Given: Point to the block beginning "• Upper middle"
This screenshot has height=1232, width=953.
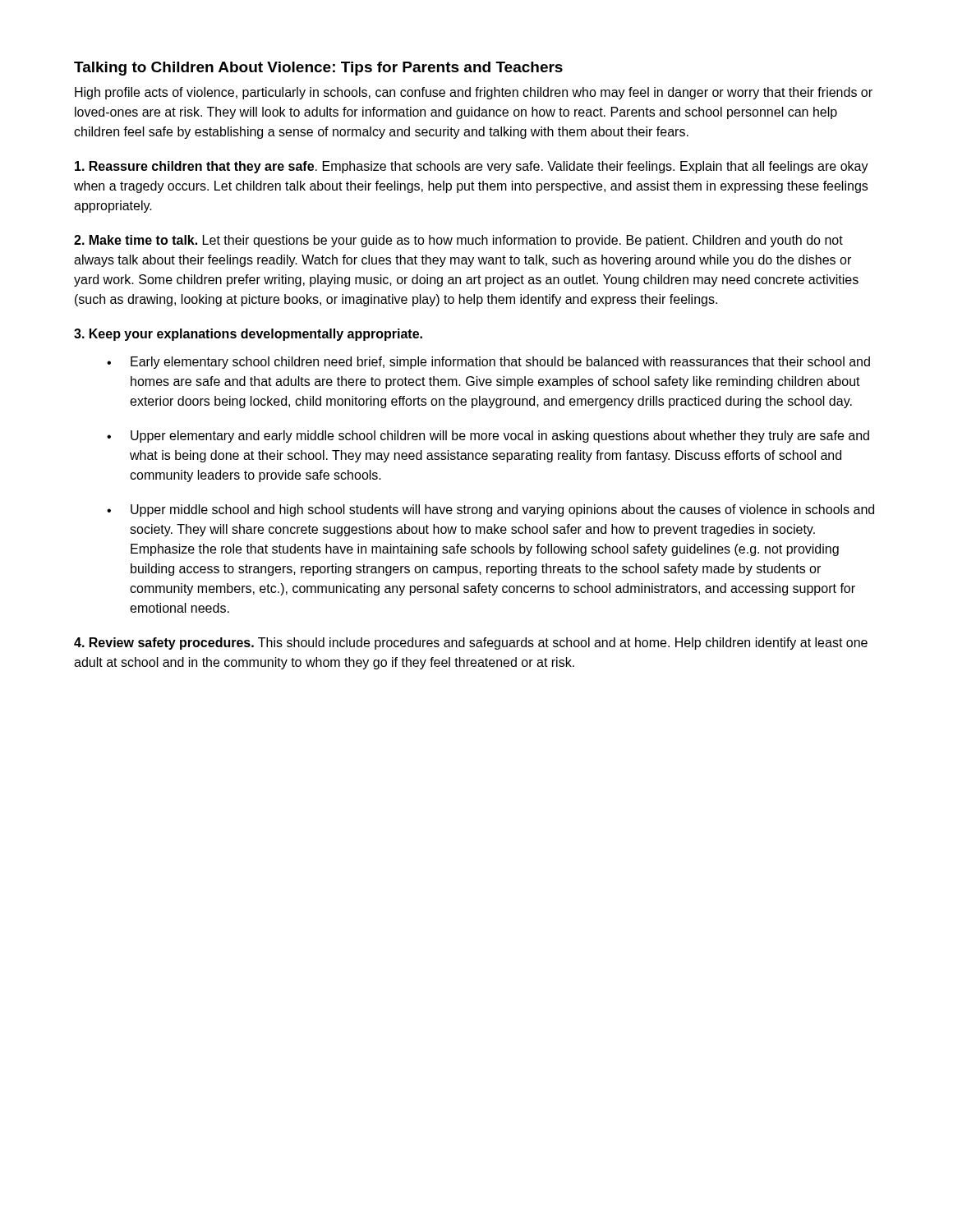Looking at the screenshot, I should click(493, 559).
